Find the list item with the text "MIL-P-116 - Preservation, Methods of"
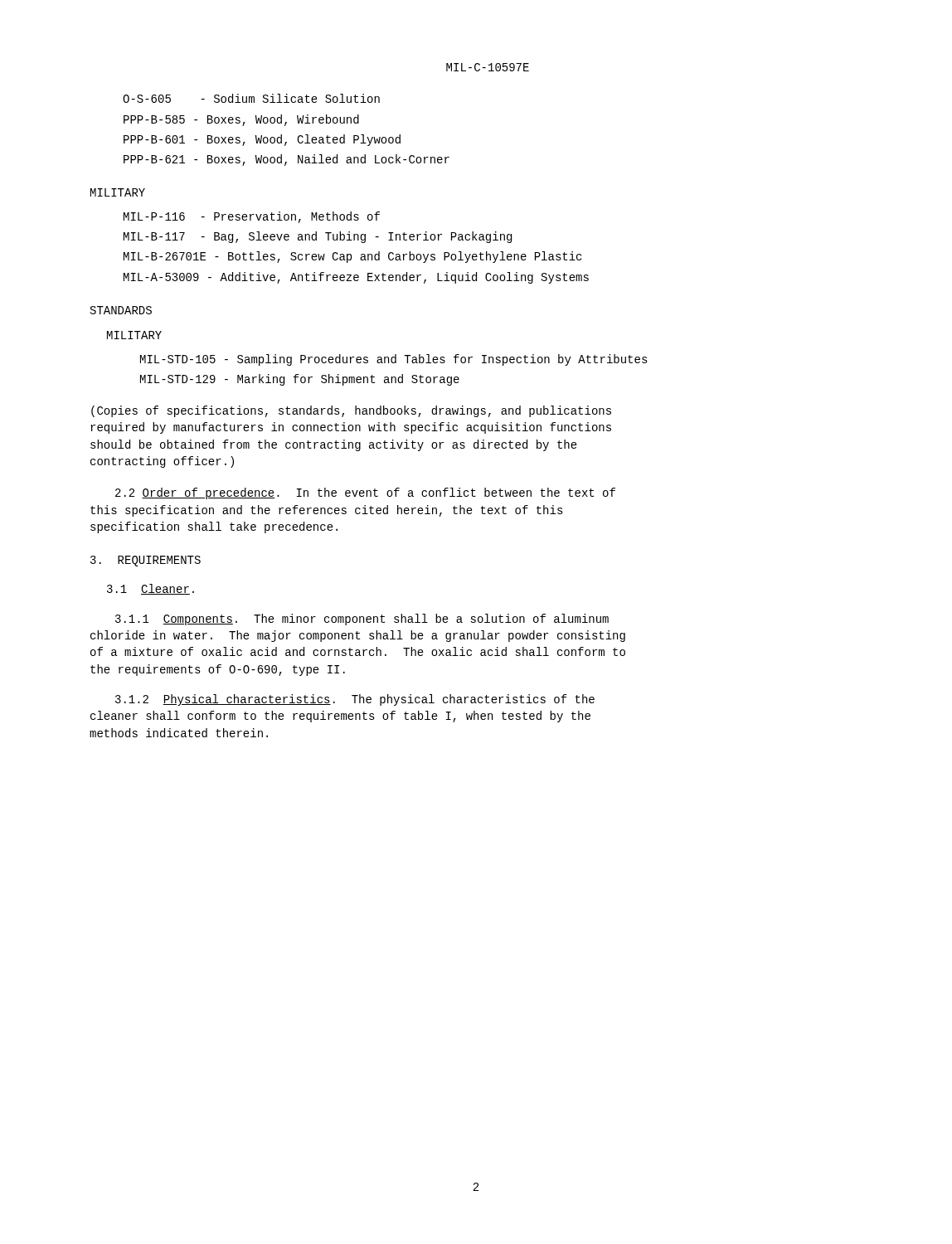The height and width of the screenshot is (1244, 952). tap(252, 217)
